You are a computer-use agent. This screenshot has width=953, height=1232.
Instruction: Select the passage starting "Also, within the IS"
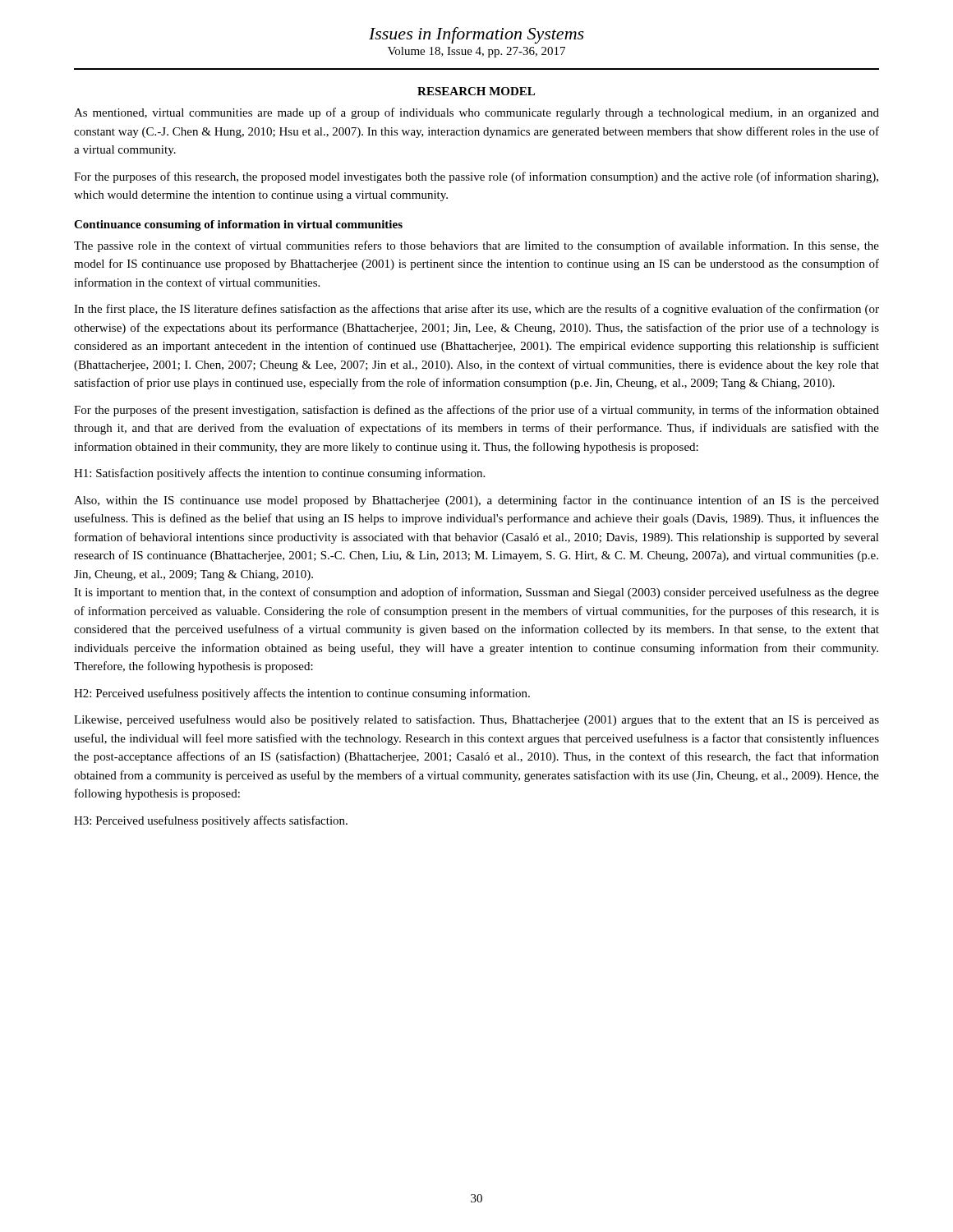click(x=476, y=583)
